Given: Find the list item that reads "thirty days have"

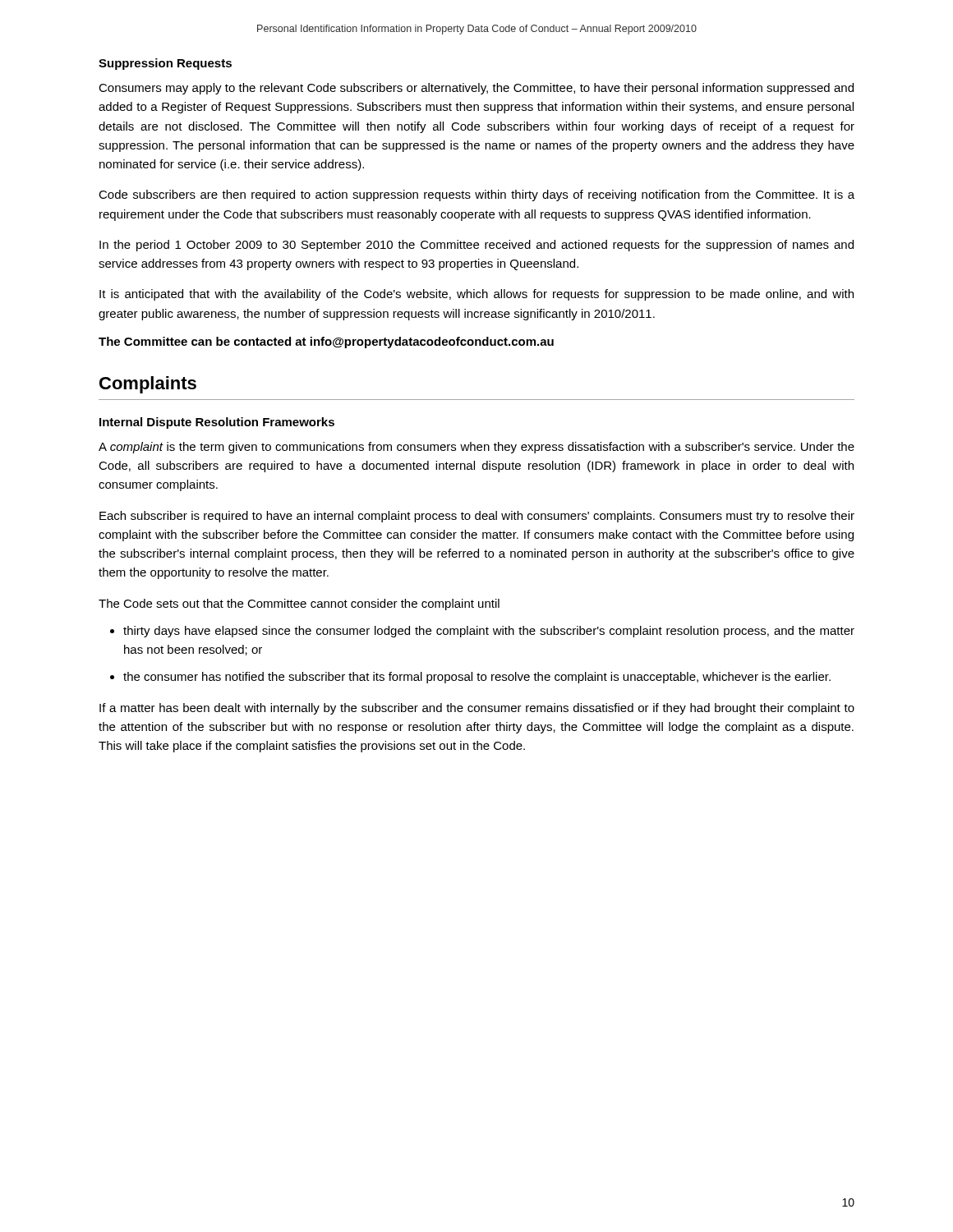Looking at the screenshot, I should click(489, 640).
